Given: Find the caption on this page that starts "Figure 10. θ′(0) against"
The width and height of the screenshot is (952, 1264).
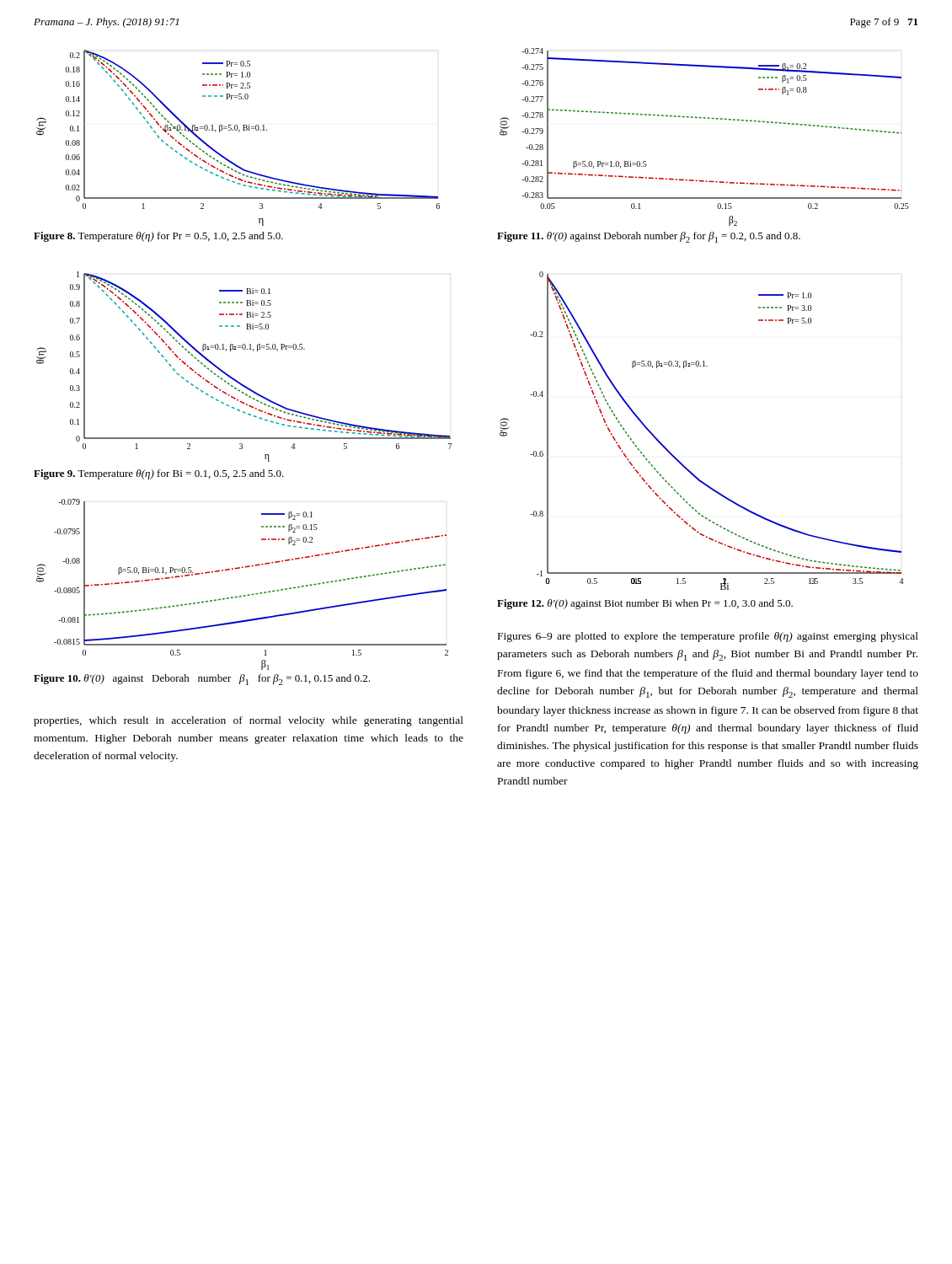Looking at the screenshot, I should pyautogui.click(x=202, y=679).
